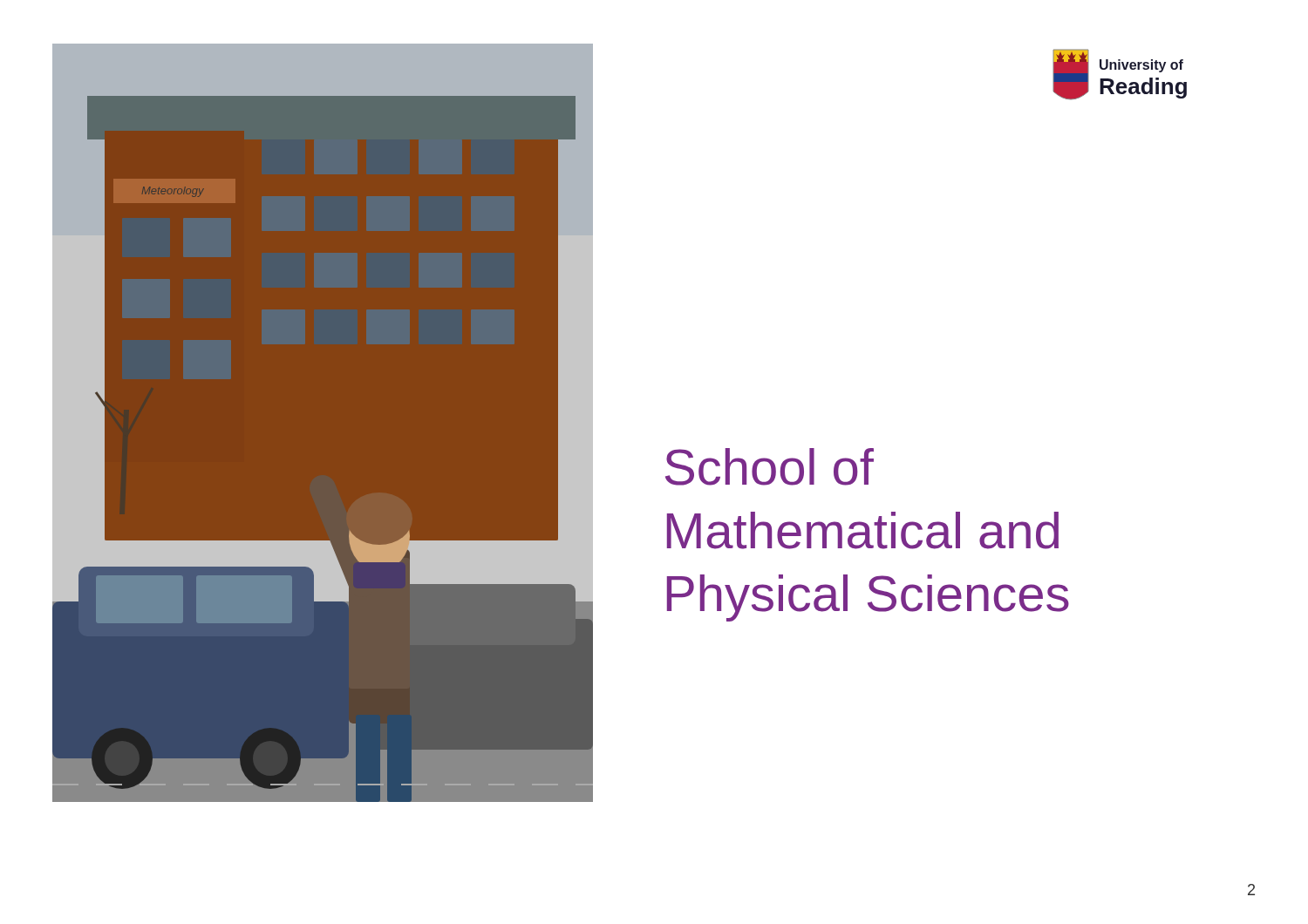
Task: Select the photo
Action: (x=323, y=423)
